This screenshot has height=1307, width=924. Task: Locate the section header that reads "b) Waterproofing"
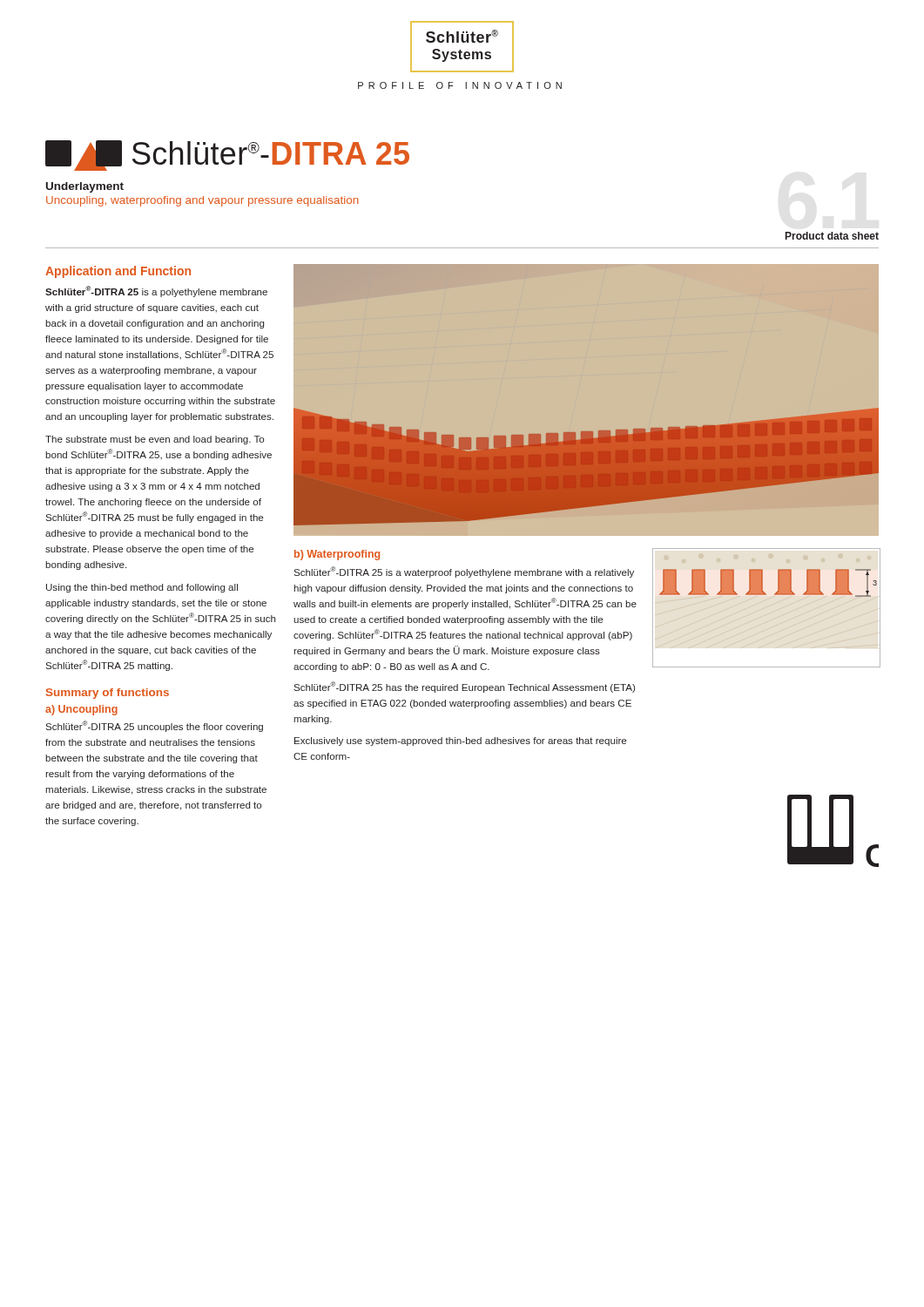(337, 554)
